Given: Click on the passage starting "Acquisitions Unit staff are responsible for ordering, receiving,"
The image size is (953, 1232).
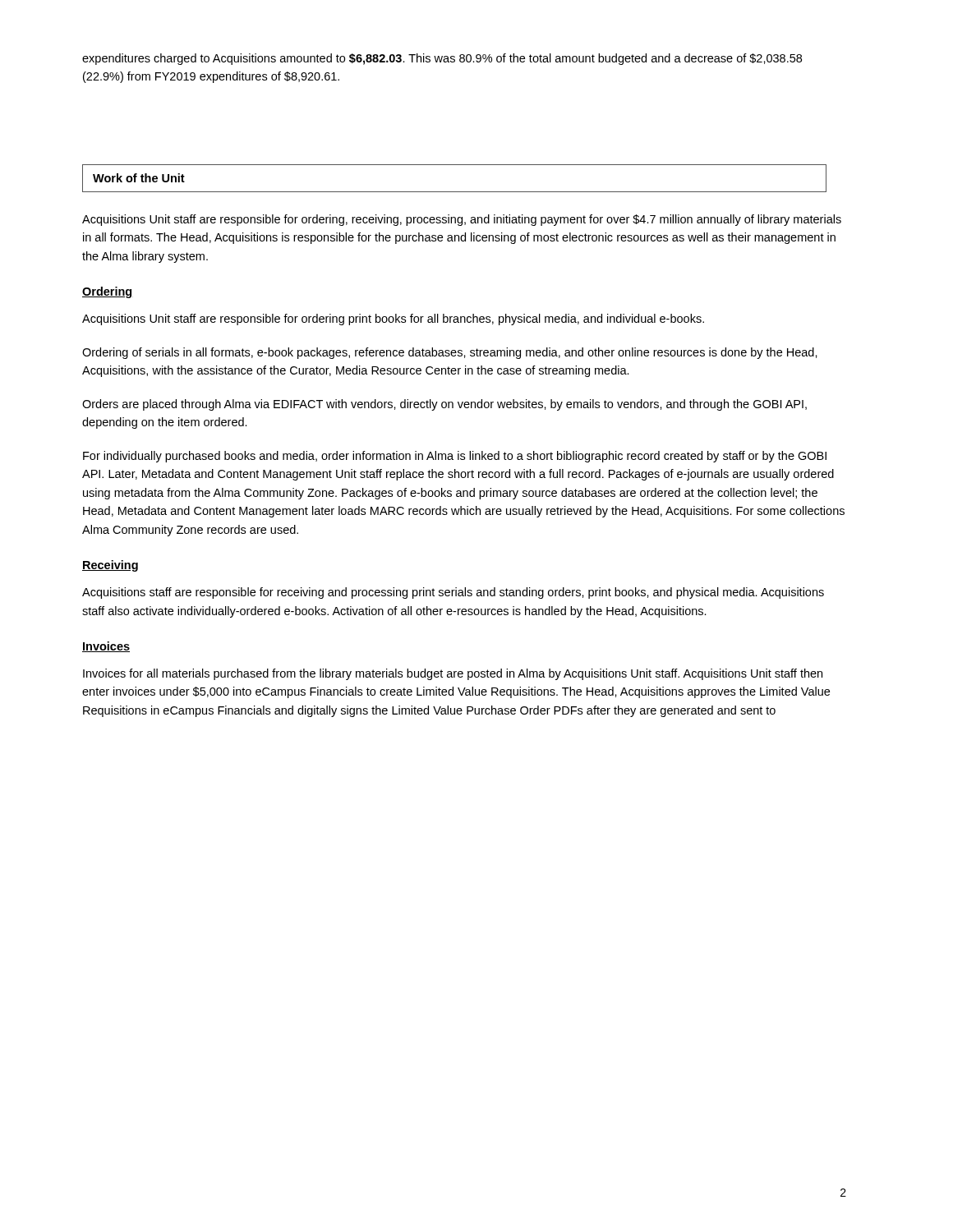Looking at the screenshot, I should point(462,238).
